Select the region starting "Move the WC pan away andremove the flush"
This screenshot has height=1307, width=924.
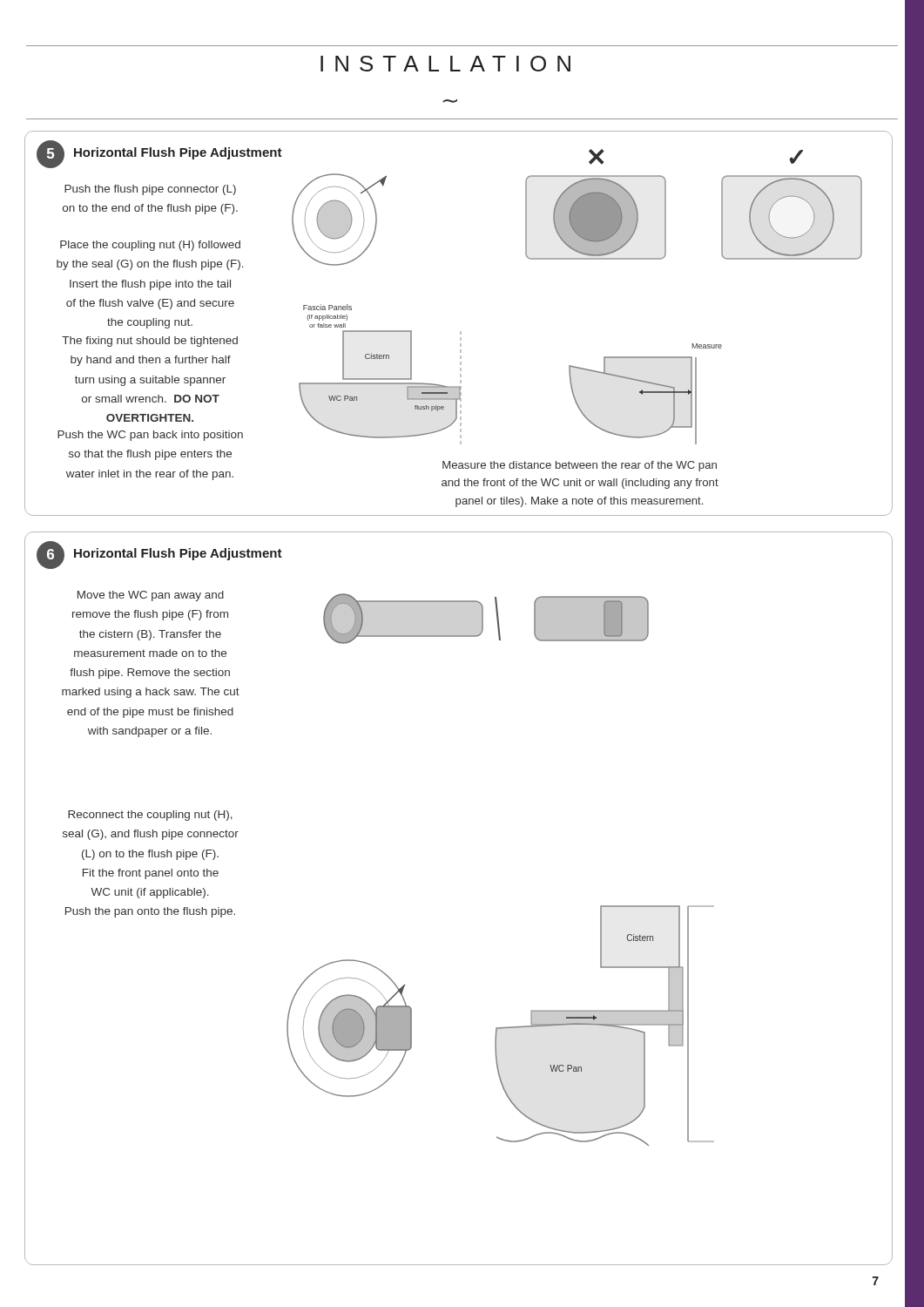tap(150, 663)
